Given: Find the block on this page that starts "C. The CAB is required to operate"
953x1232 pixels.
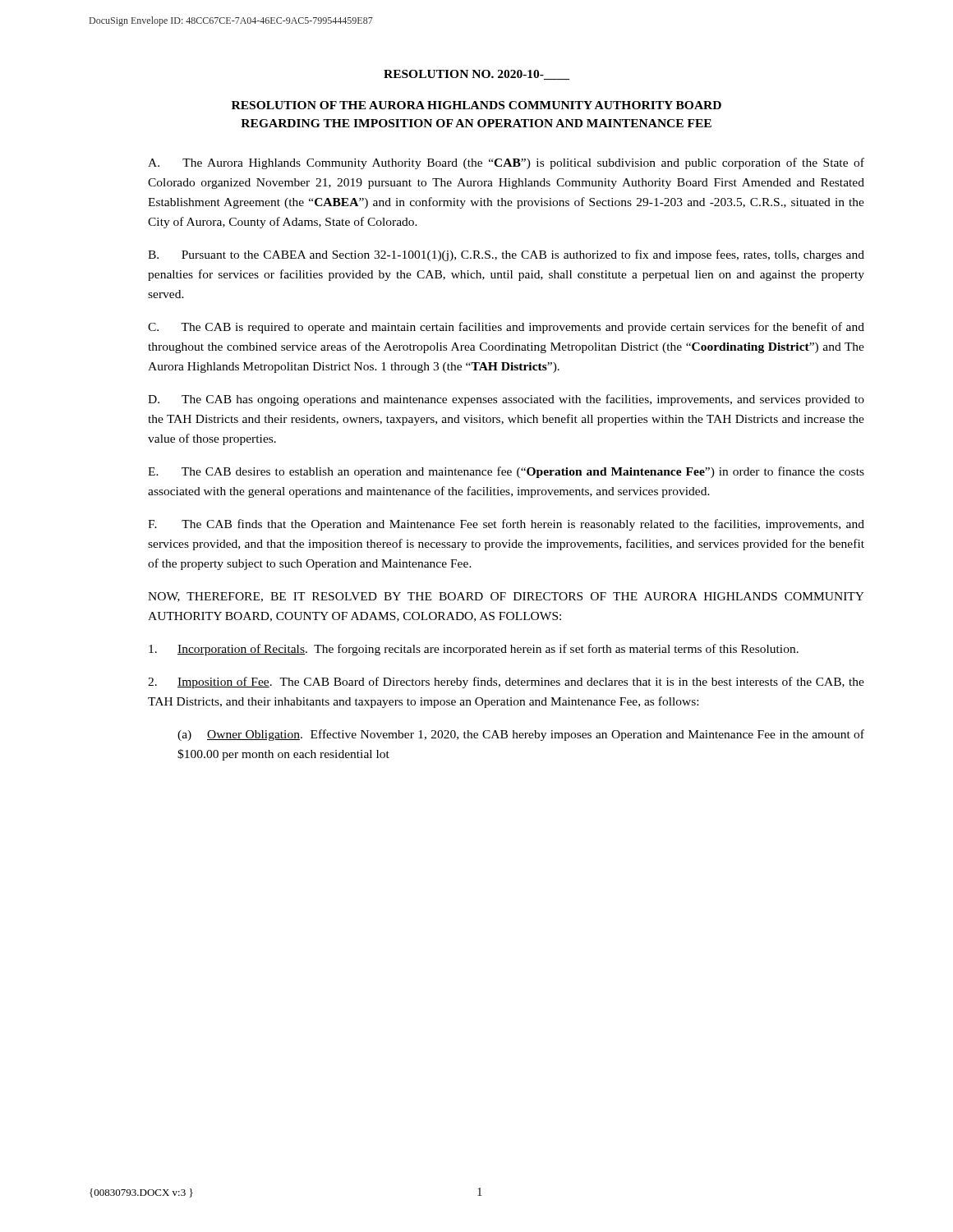Looking at the screenshot, I should 506,345.
